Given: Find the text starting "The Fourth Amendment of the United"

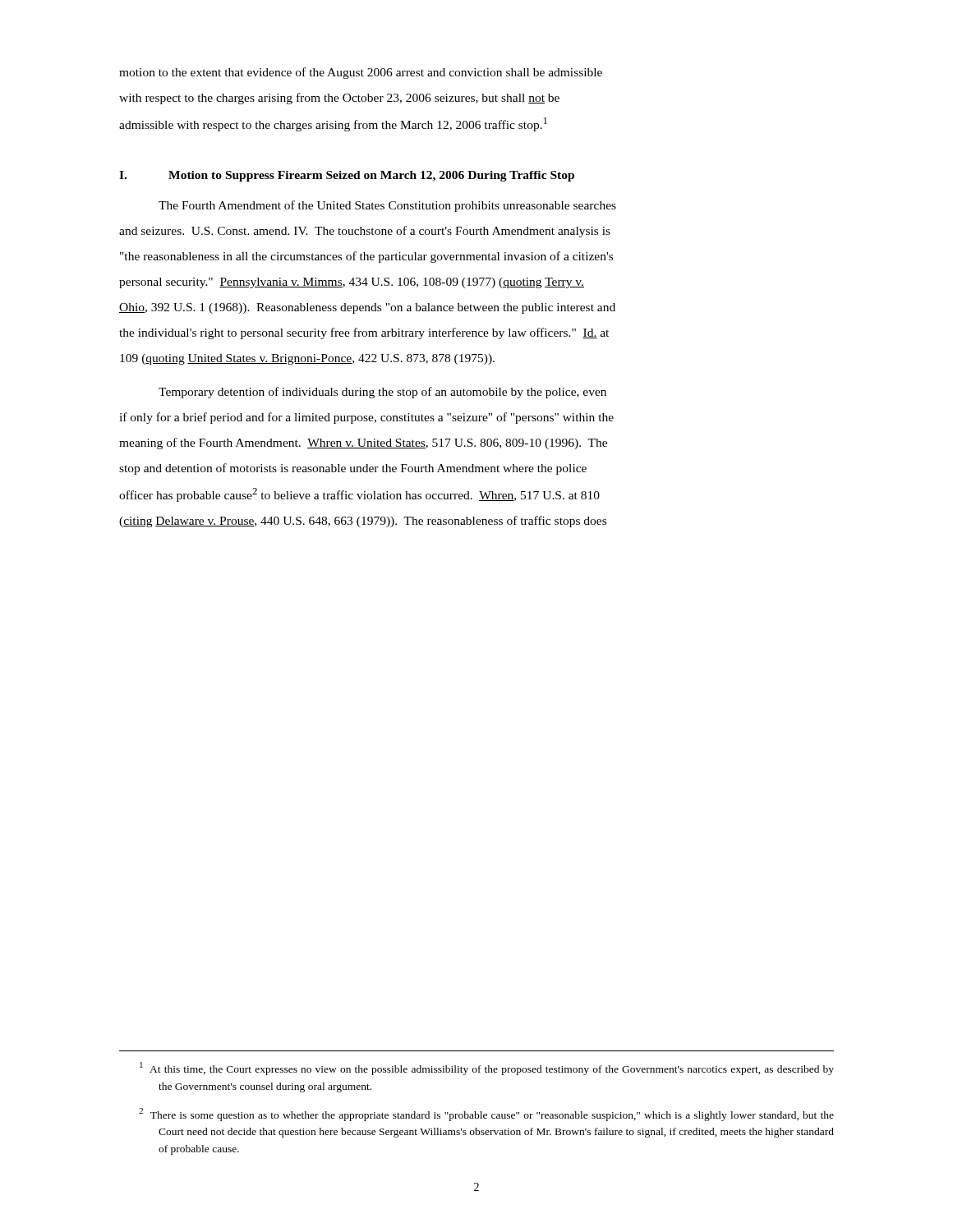Looking at the screenshot, I should 368,281.
